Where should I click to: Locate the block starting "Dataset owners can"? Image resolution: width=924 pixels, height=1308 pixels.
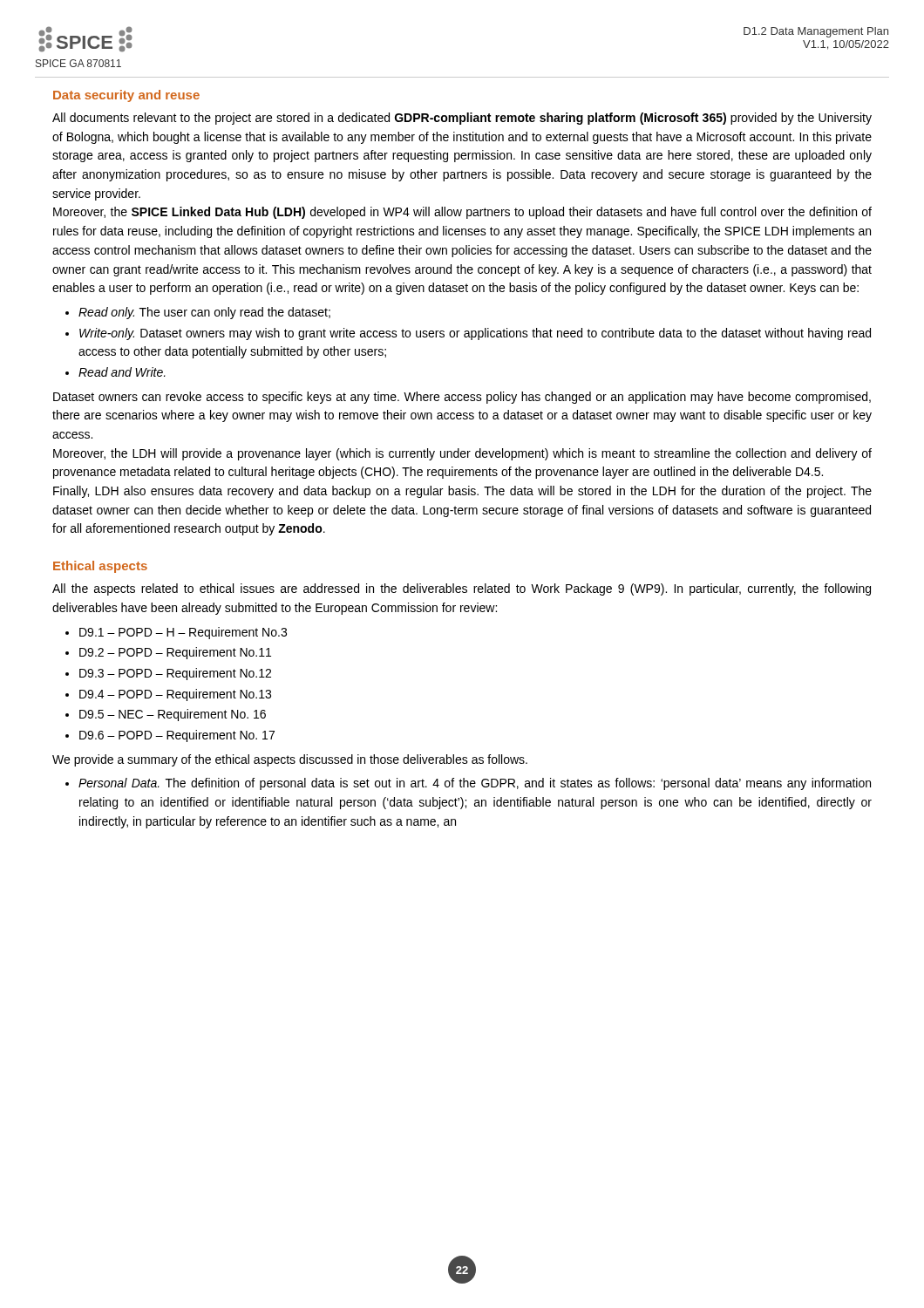point(462,415)
